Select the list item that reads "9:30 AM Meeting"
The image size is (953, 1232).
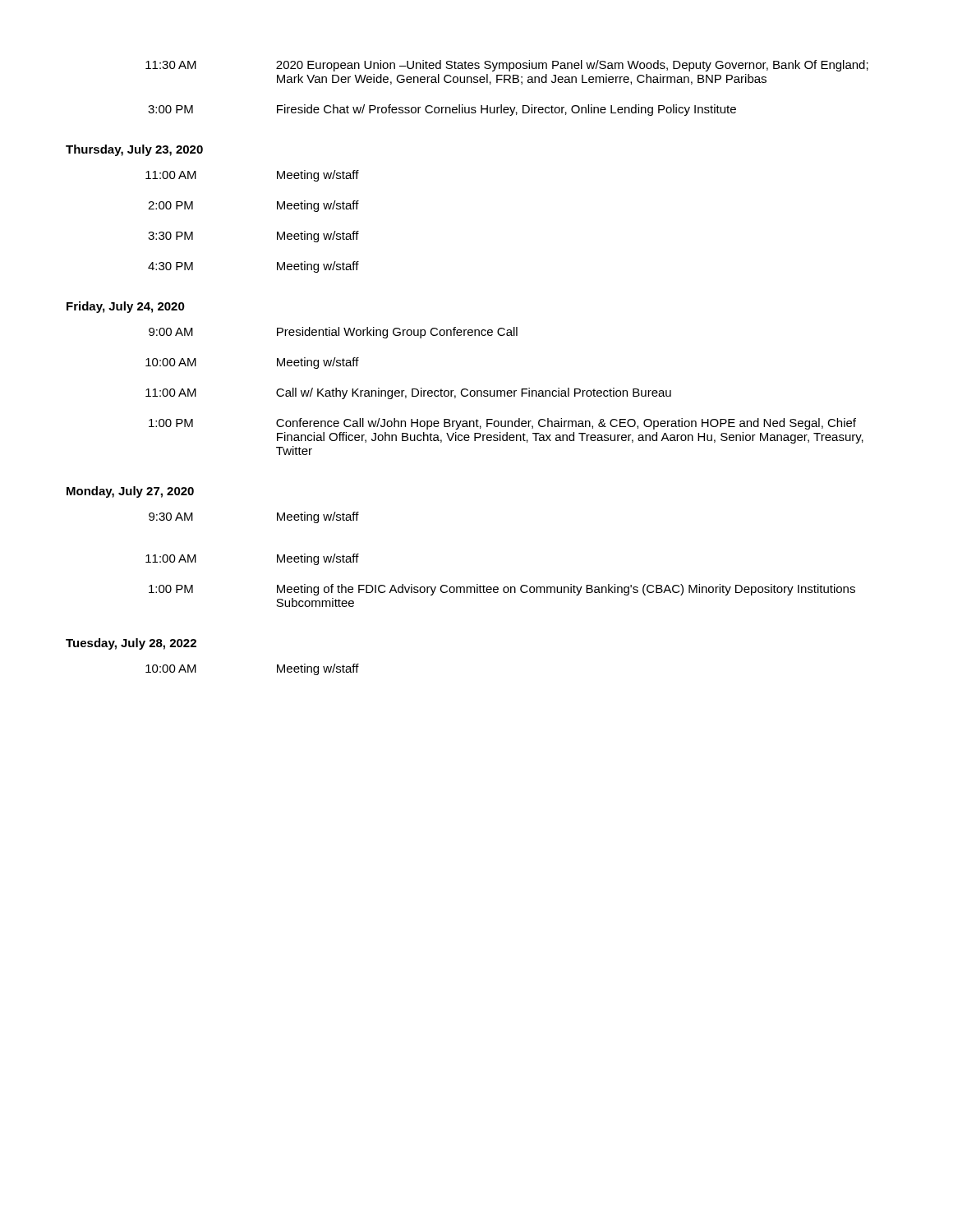(x=170, y=517)
